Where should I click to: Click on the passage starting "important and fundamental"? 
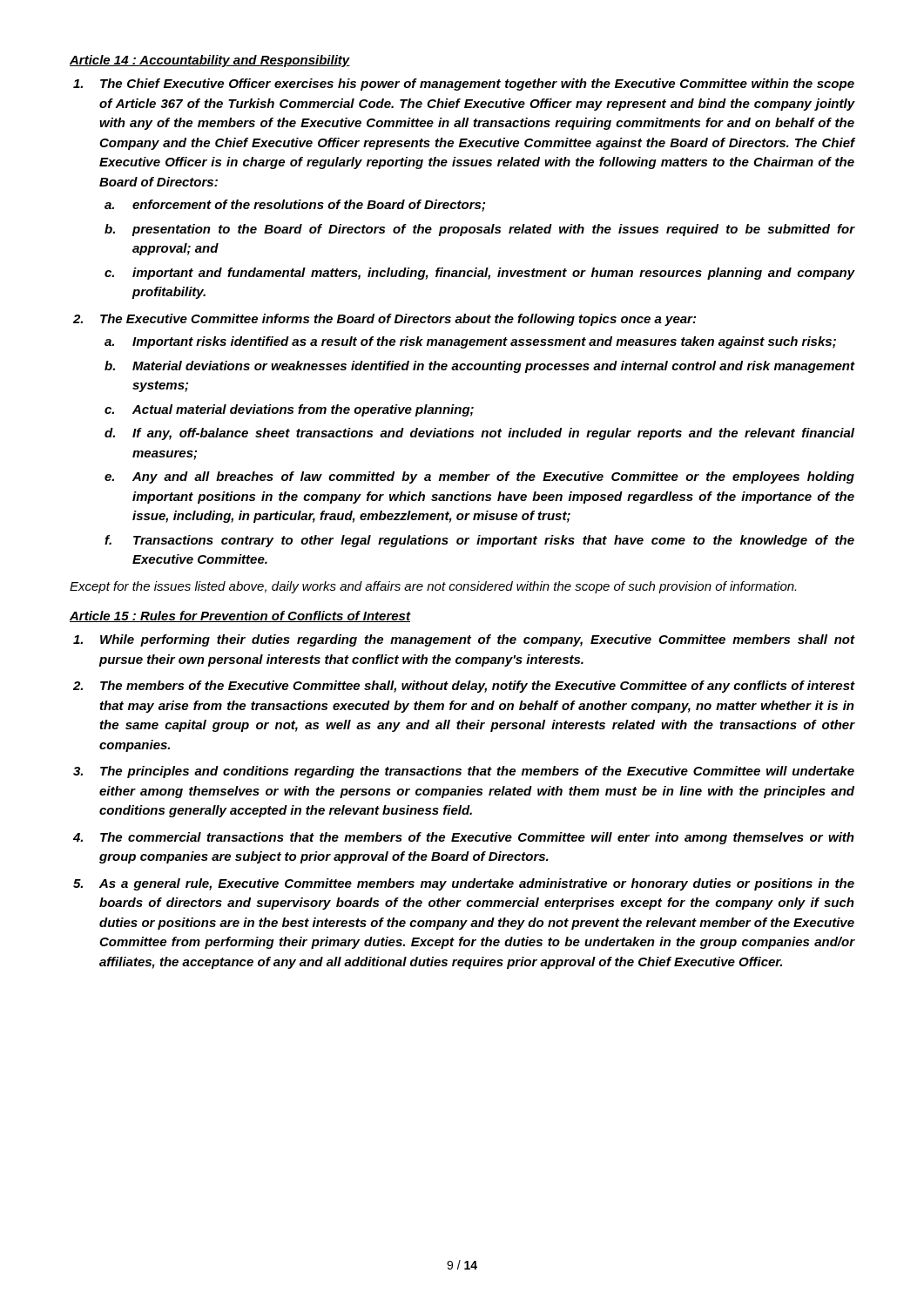pos(493,282)
